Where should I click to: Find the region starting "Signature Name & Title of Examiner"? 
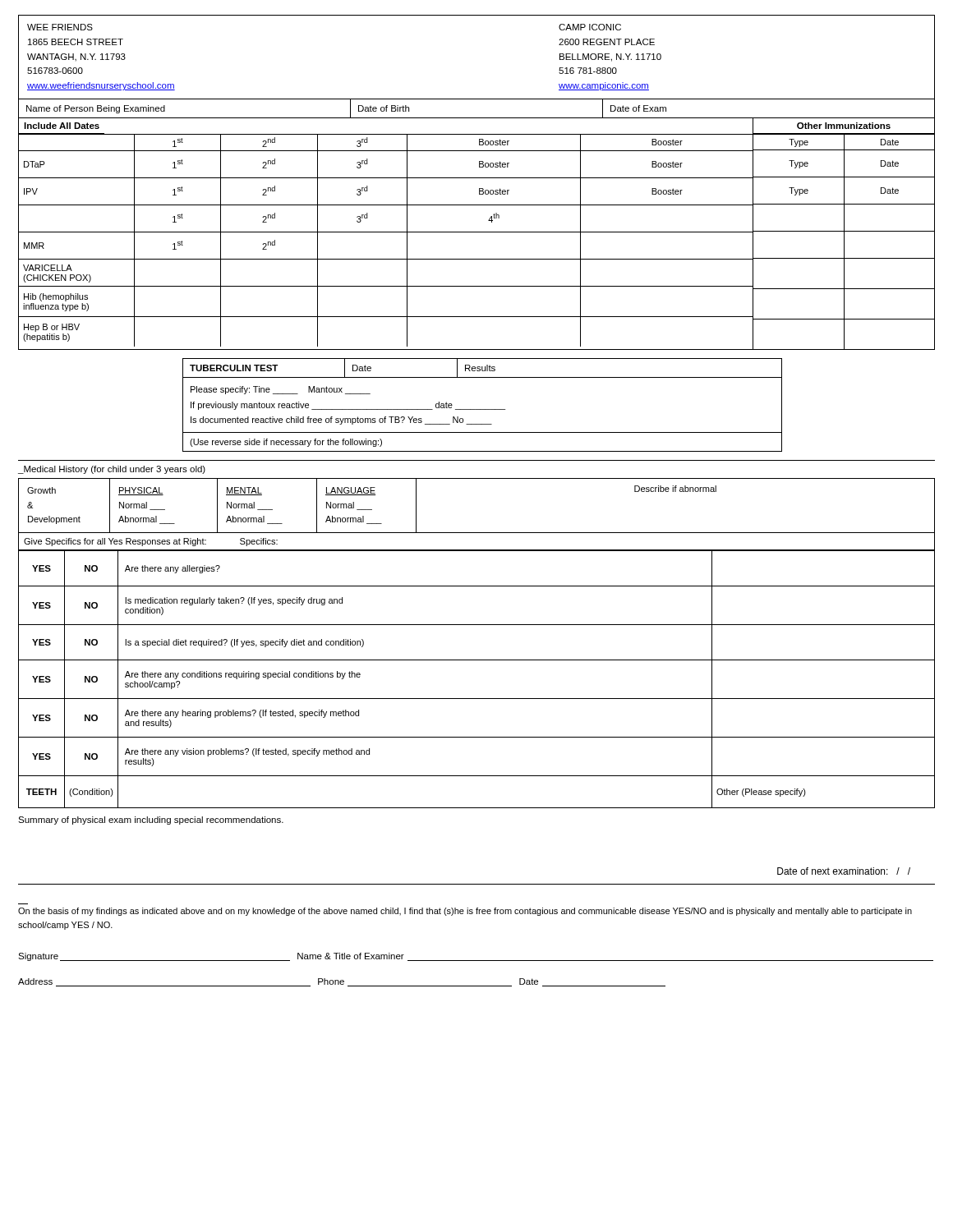click(476, 954)
